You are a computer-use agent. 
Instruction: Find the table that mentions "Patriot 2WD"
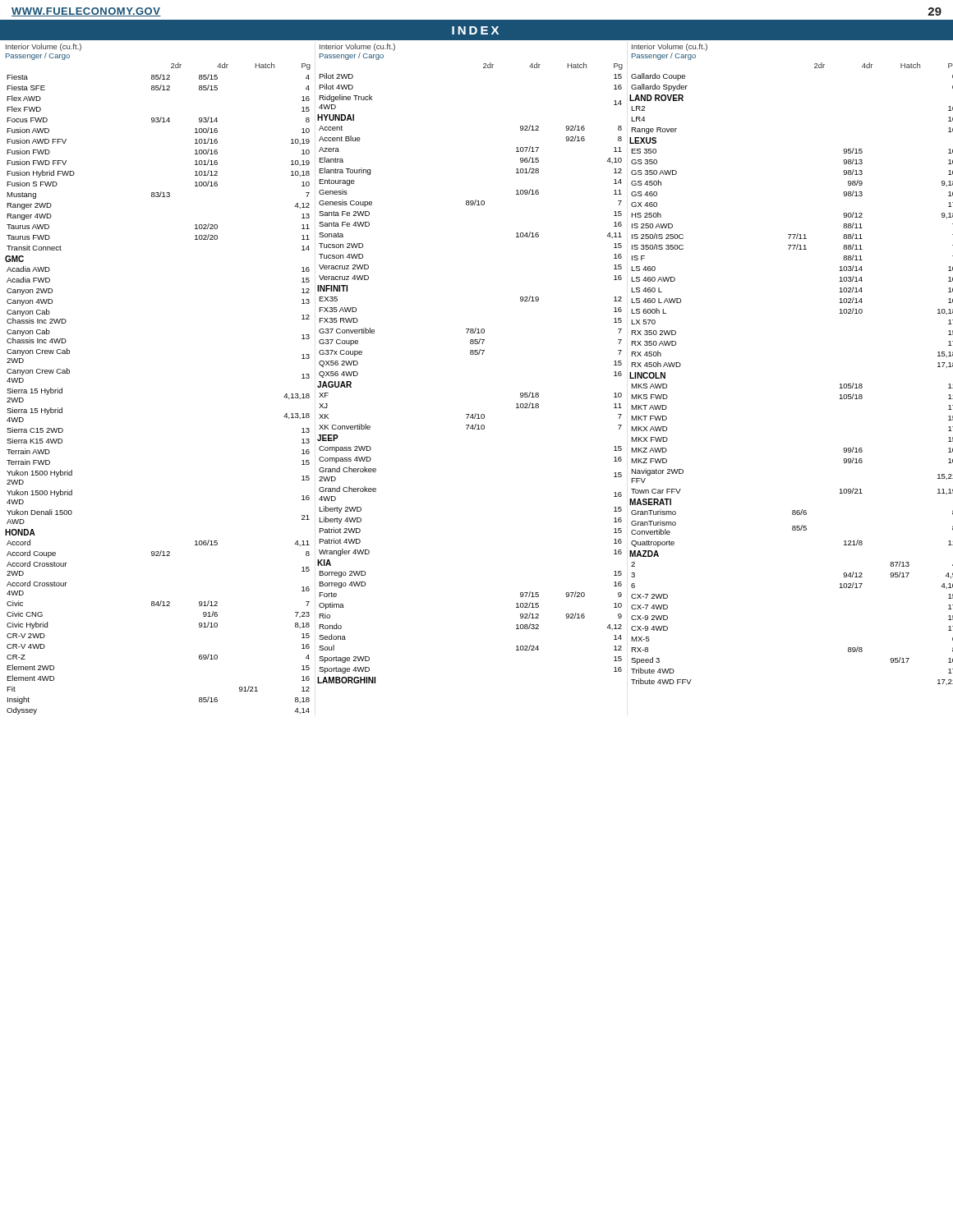click(469, 378)
